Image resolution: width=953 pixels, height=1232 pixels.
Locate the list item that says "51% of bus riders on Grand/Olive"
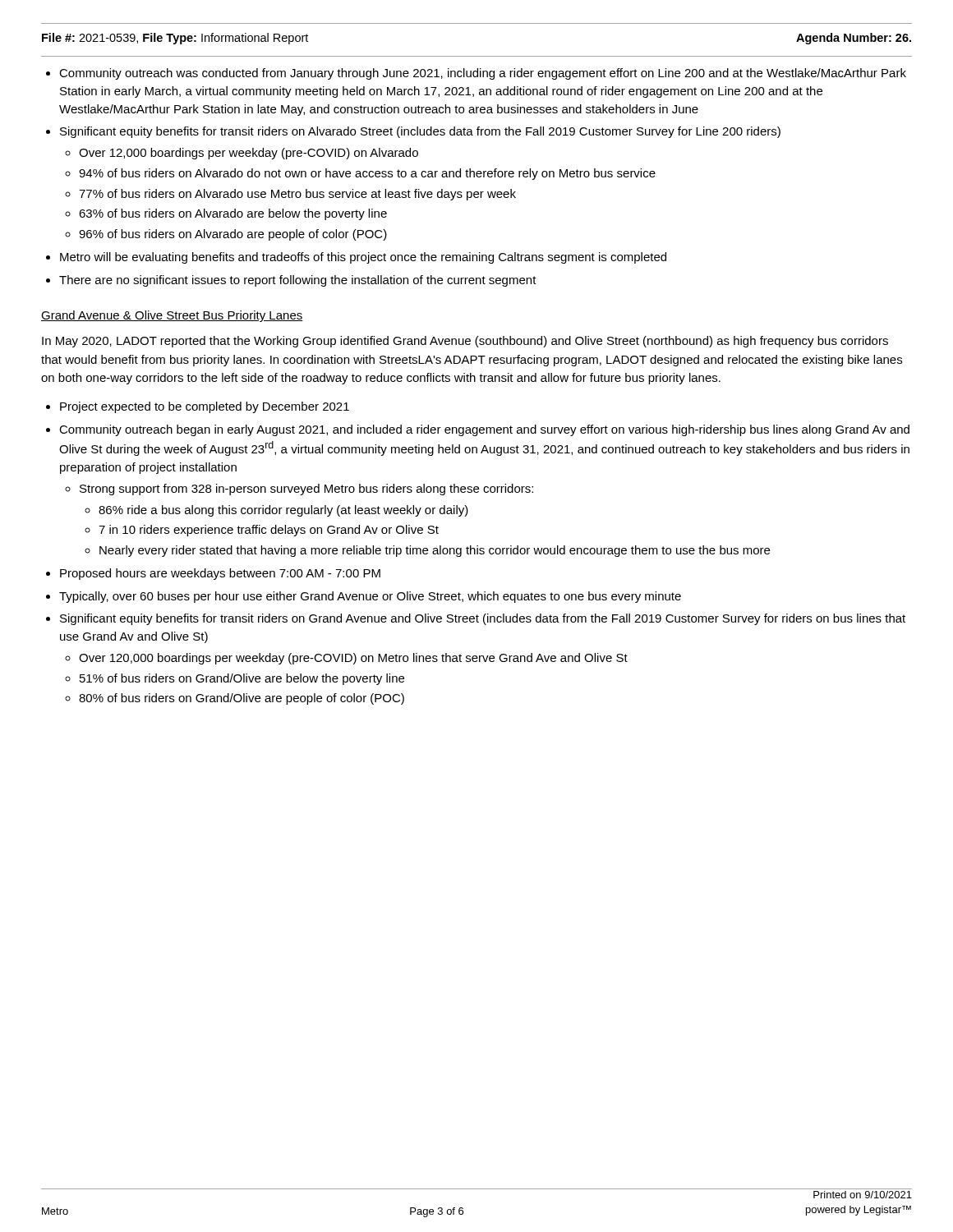click(242, 678)
